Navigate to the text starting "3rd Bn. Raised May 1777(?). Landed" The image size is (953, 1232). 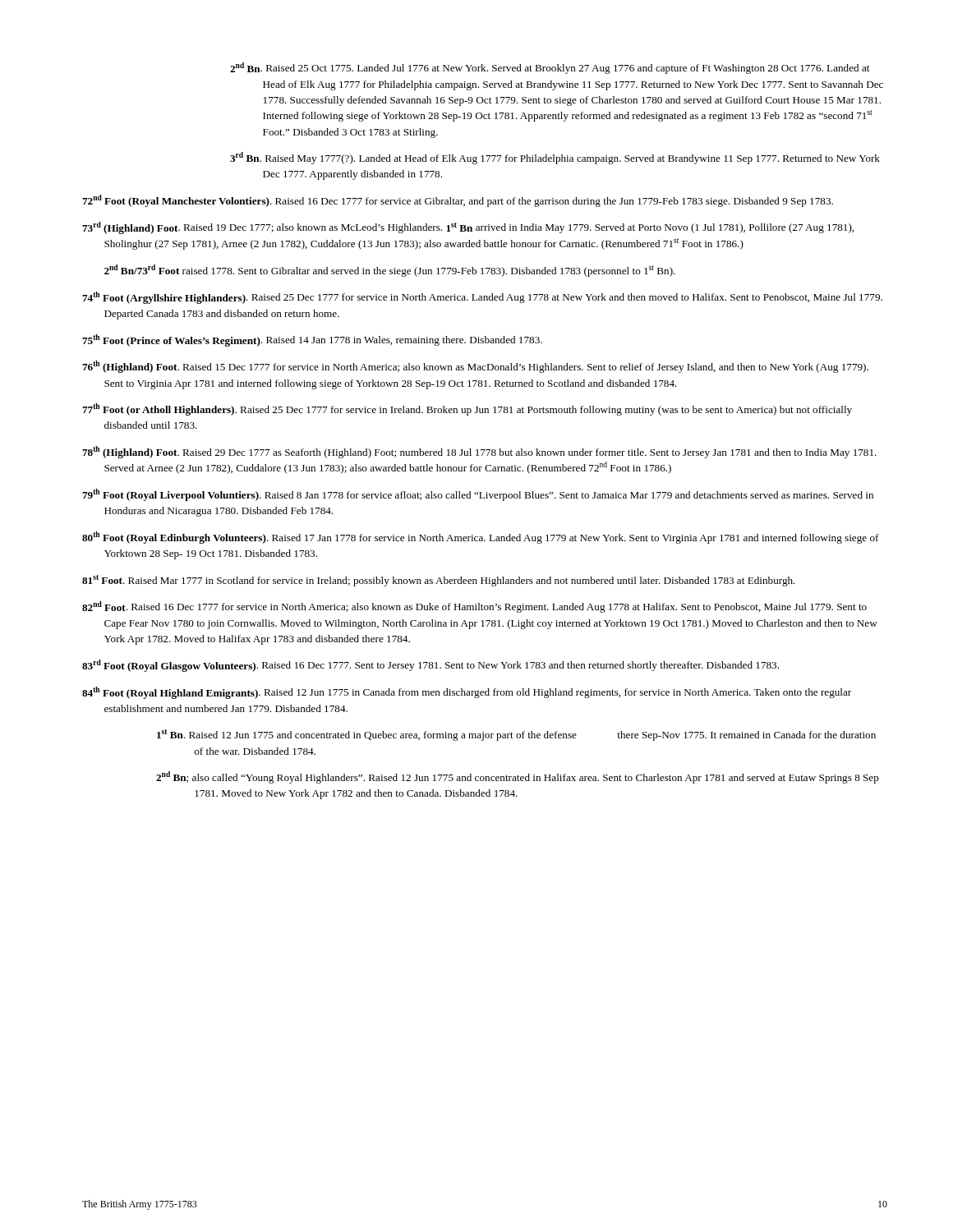pyautogui.click(x=559, y=166)
